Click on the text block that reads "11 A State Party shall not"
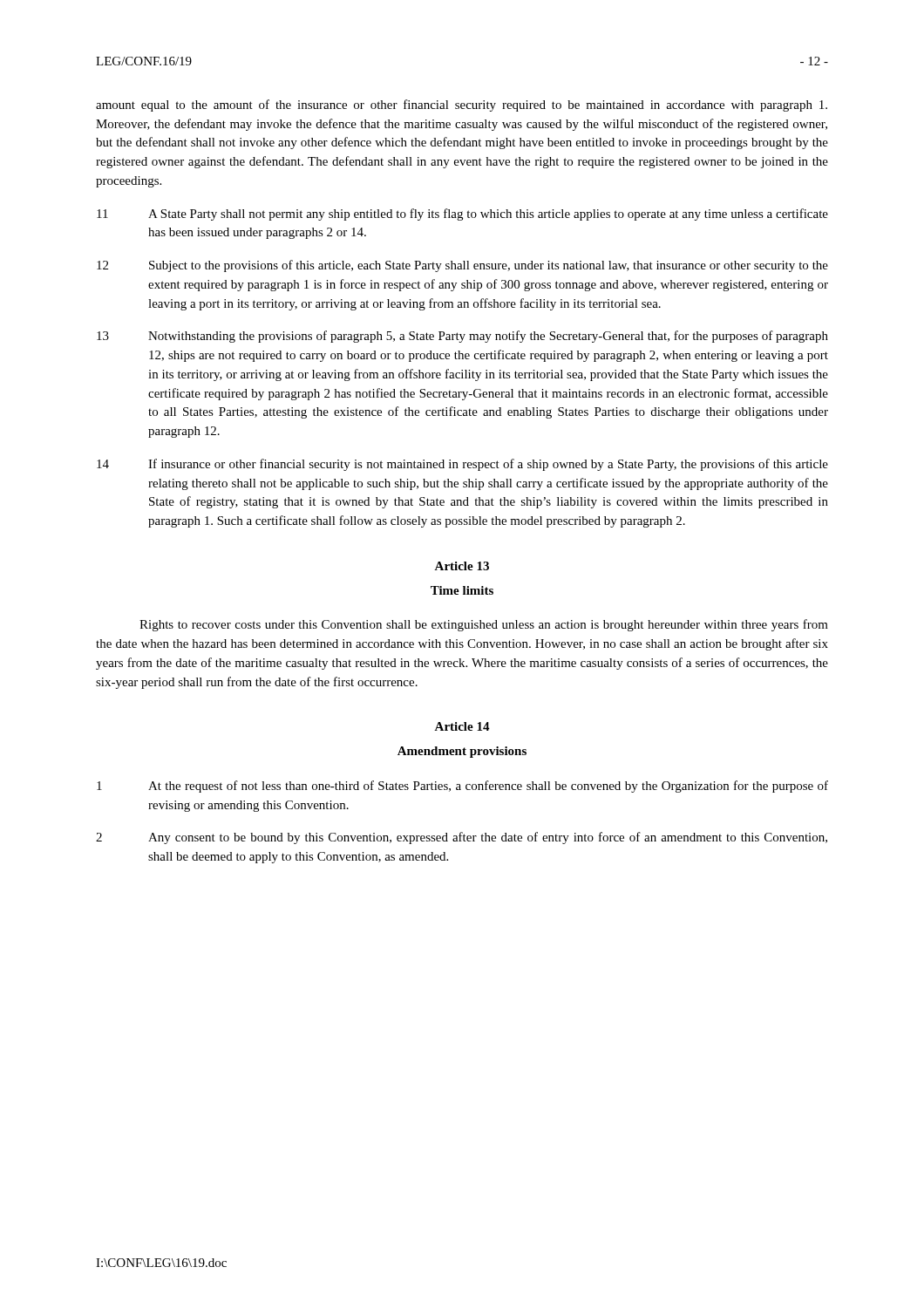924x1308 pixels. (462, 223)
